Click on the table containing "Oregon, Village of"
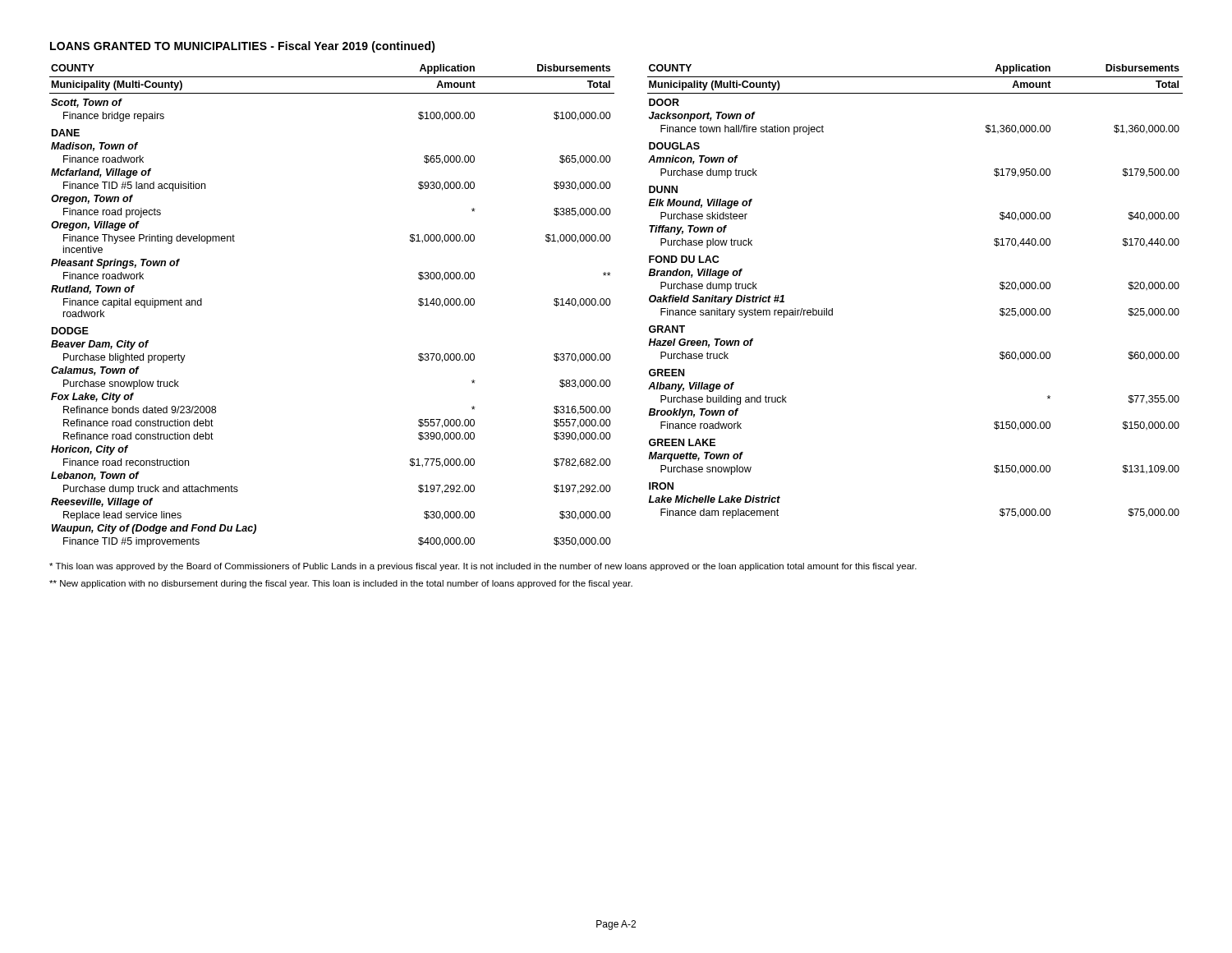1232x953 pixels. pos(332,304)
